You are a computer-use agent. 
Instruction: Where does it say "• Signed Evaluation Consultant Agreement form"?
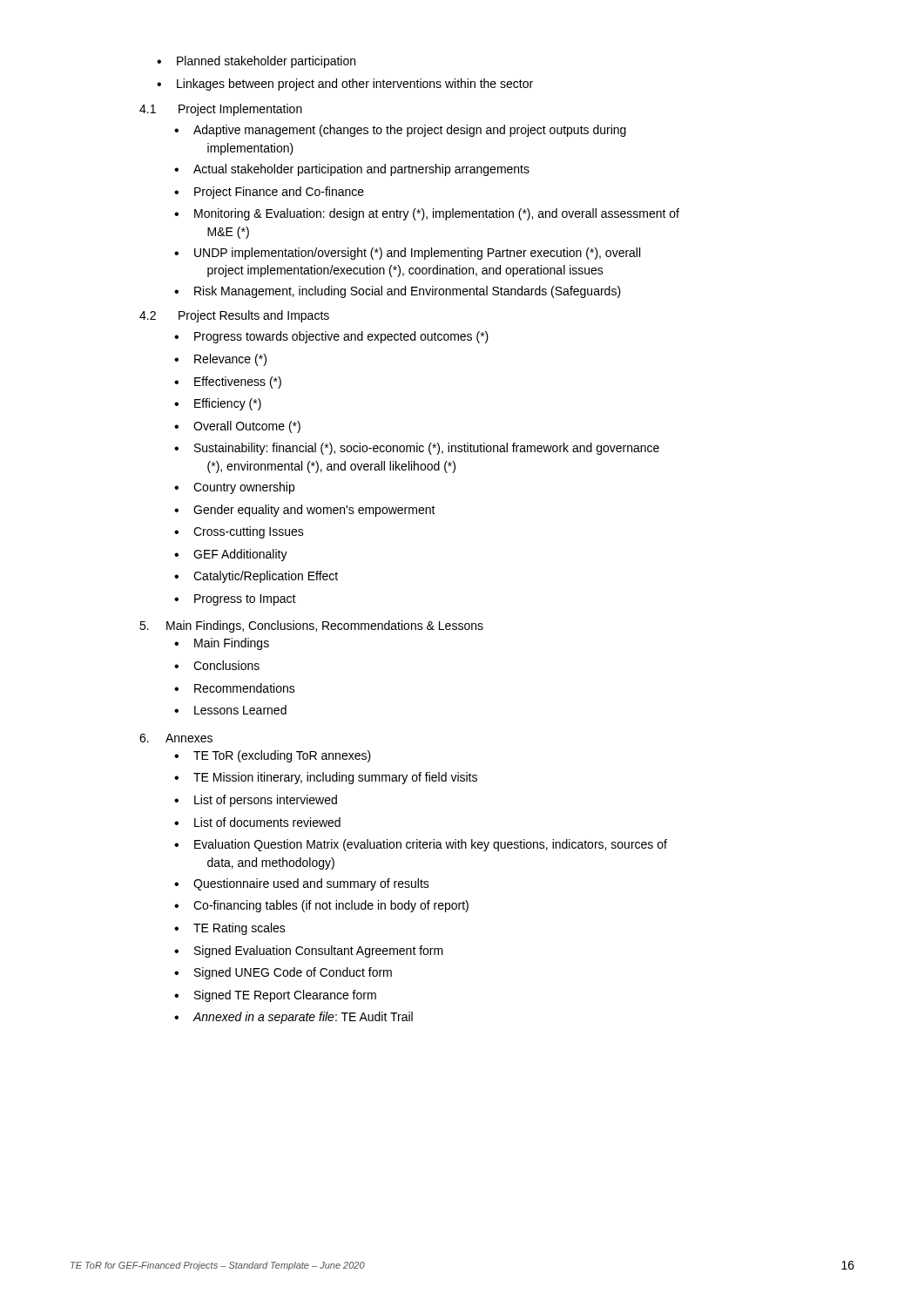coord(309,951)
